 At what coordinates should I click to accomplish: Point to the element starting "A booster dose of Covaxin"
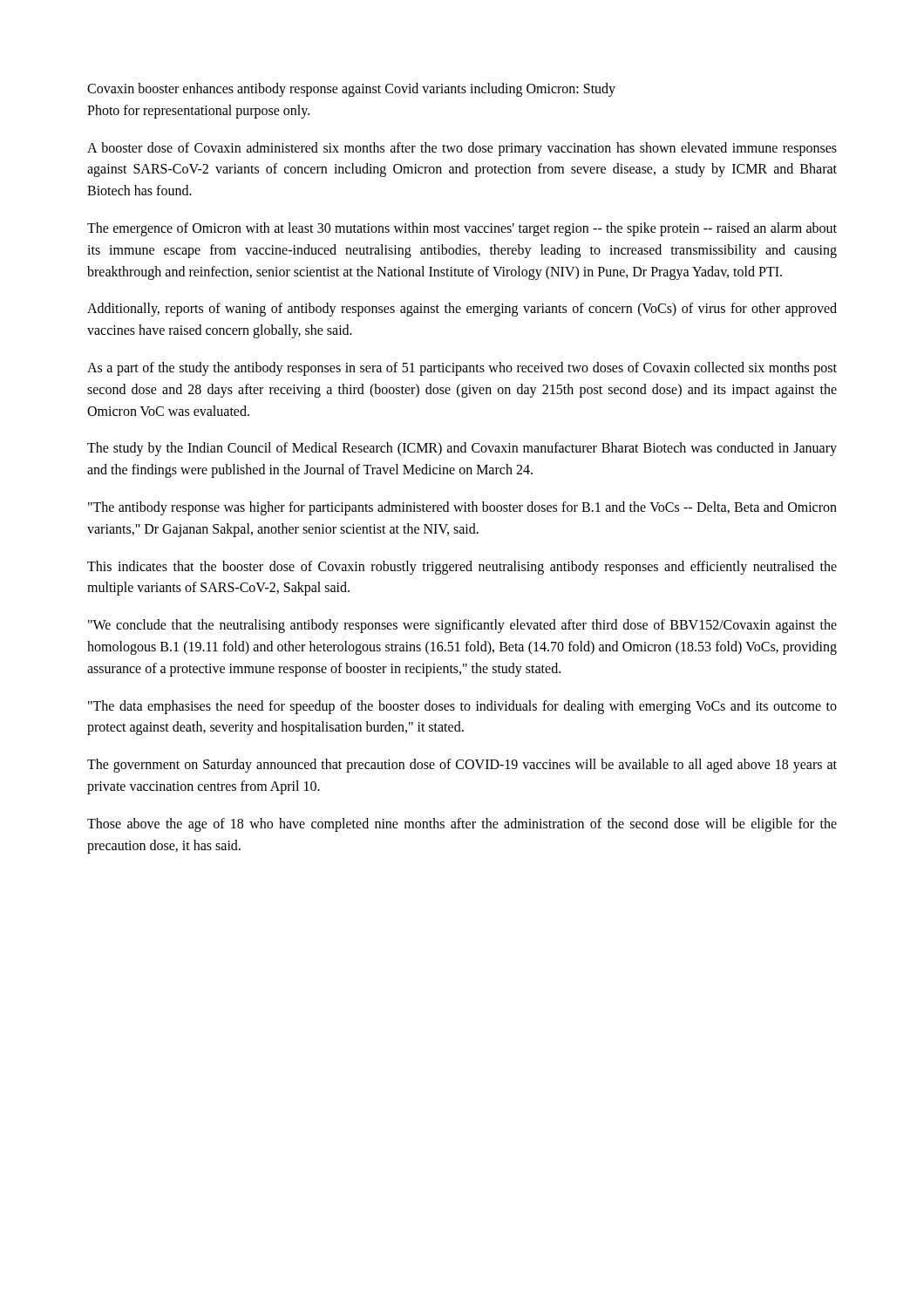pos(462,169)
